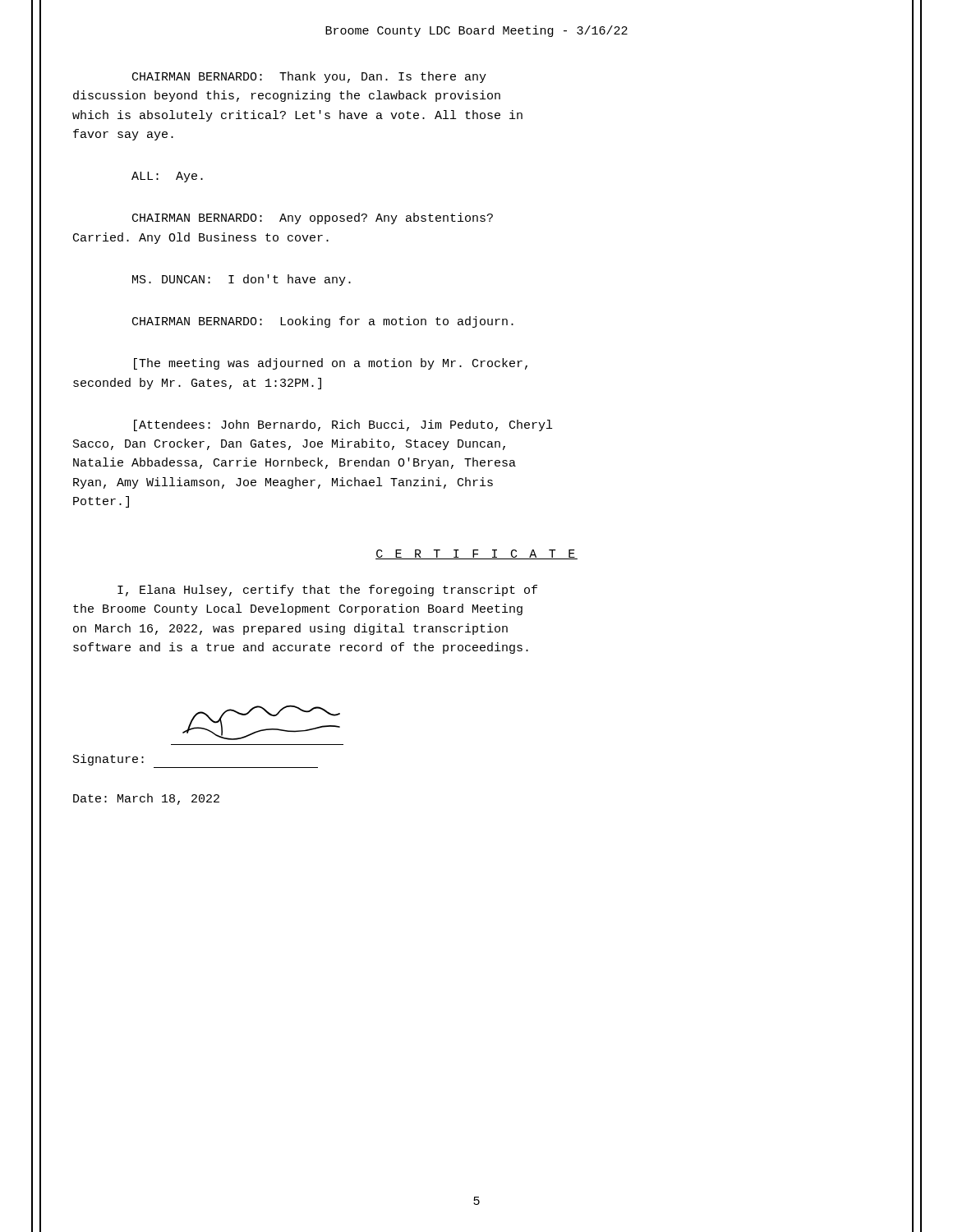
Task: Point to the element starting "MS. DUNCAN: I don't have any."
Action: [213, 280]
